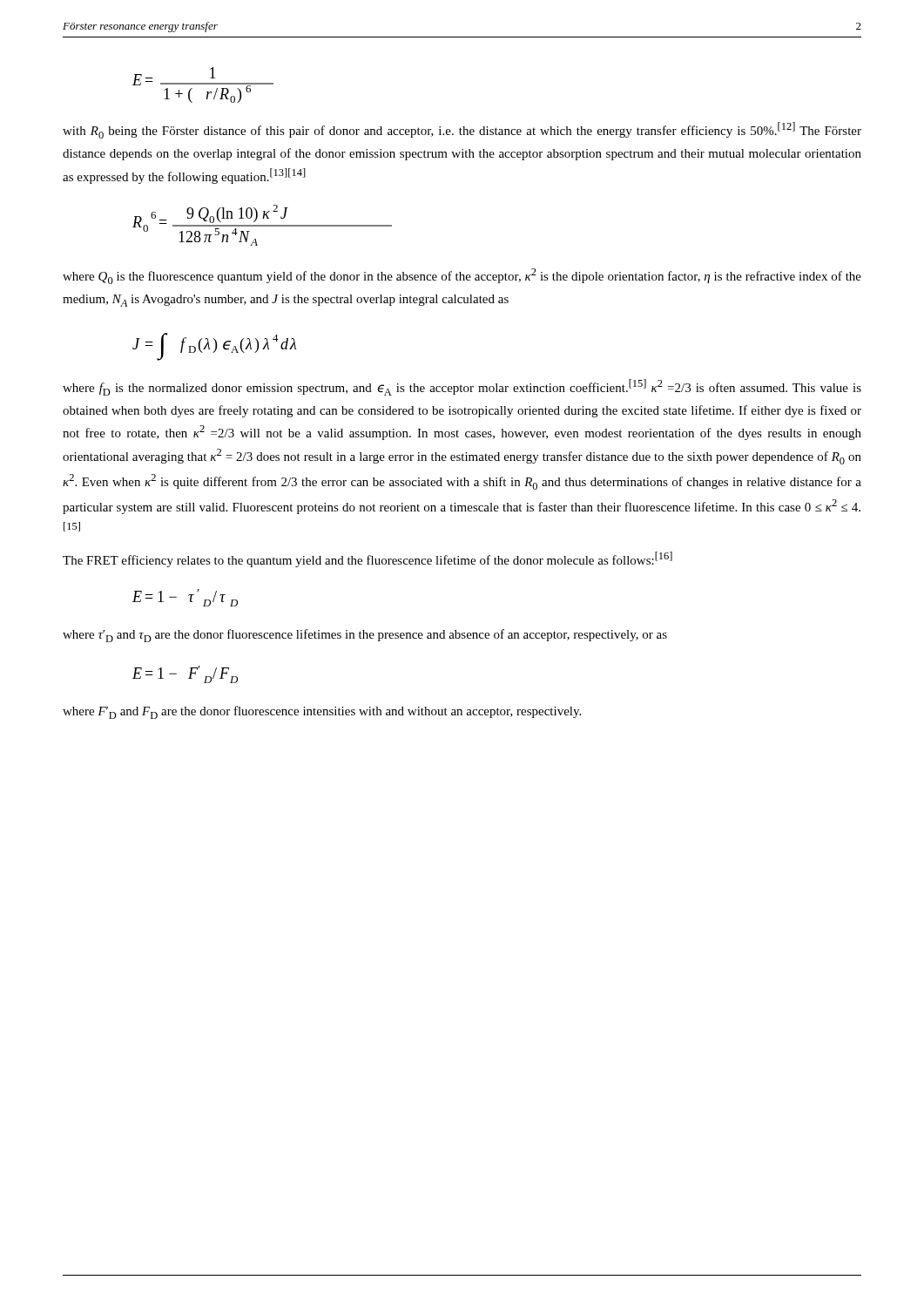924x1307 pixels.
Task: Find the formula on this page that starts "E = 1 1 + ( r"
Action: pyautogui.click(x=211, y=81)
